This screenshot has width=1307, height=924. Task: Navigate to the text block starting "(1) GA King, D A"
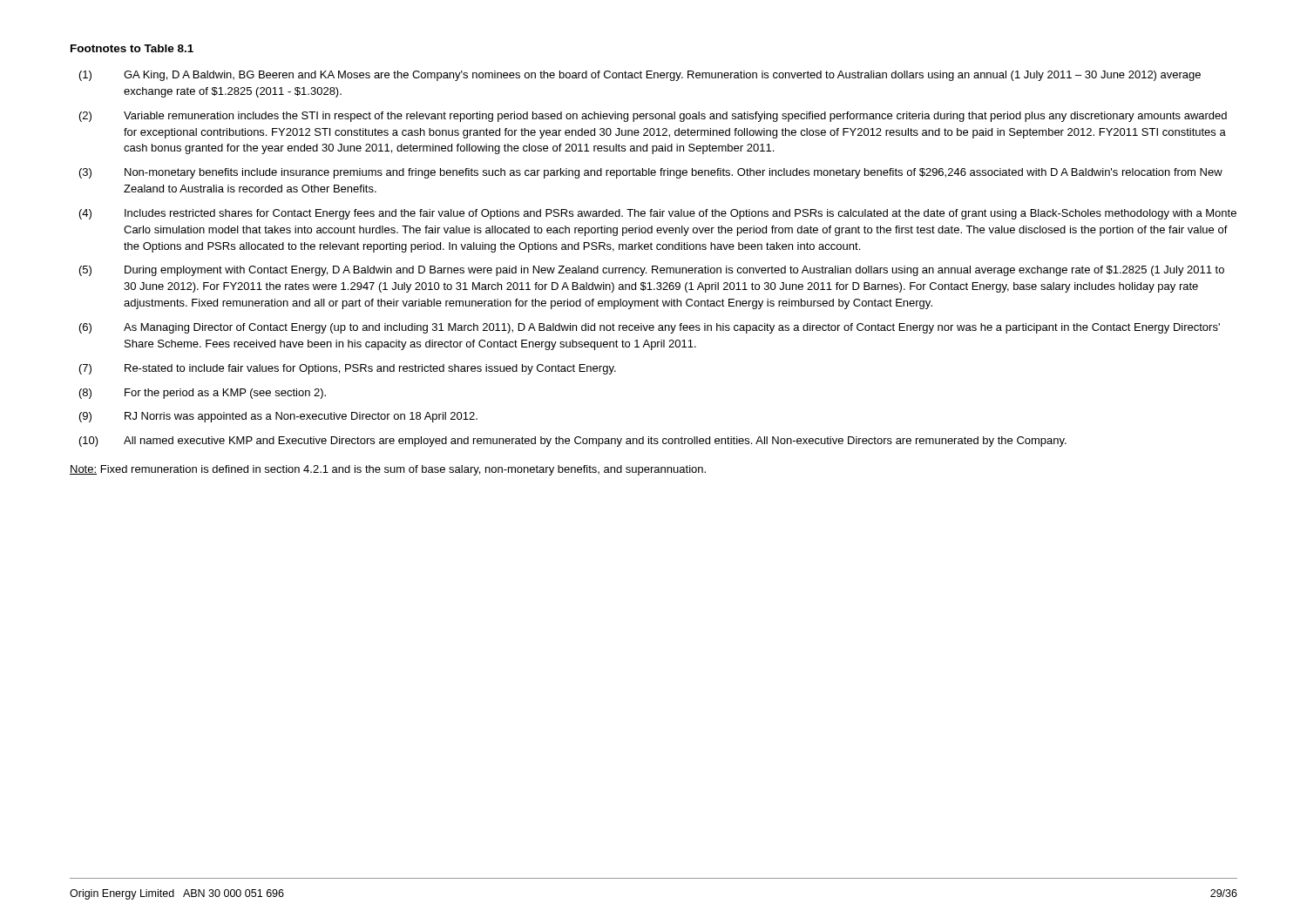pos(654,83)
